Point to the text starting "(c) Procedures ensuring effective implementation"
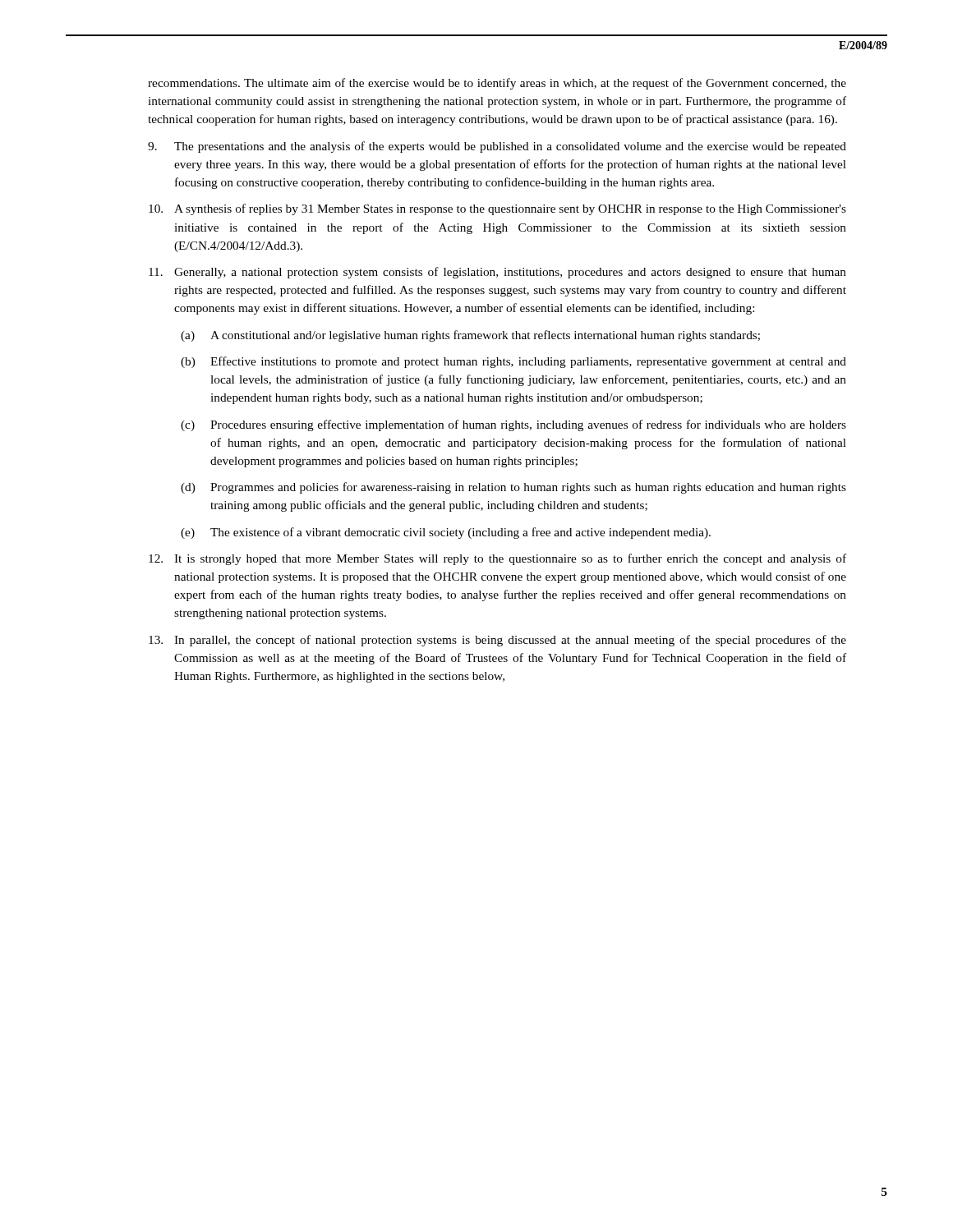Screen dimensions: 1232x953 pyautogui.click(x=513, y=443)
